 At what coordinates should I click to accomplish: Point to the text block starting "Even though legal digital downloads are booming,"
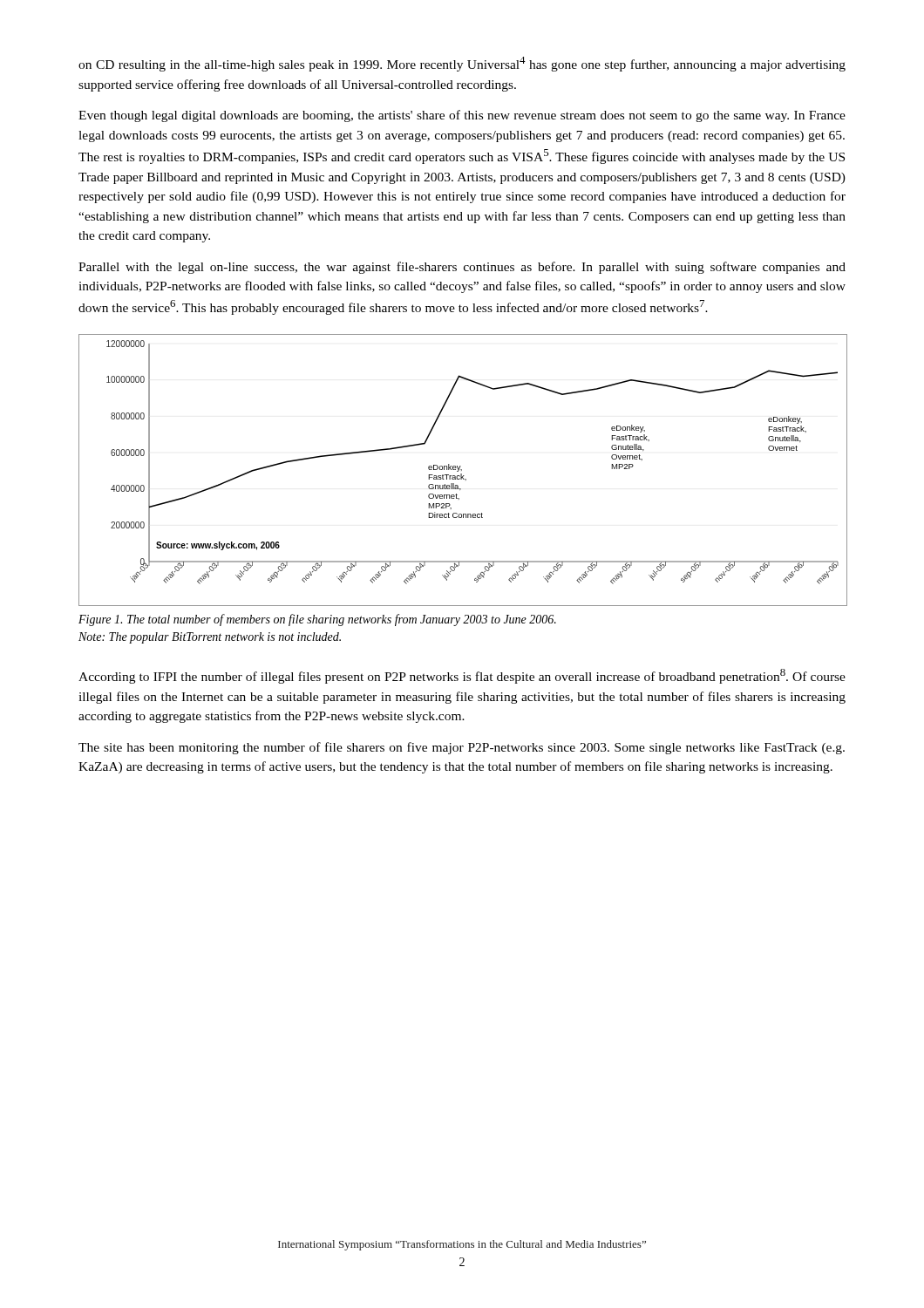click(462, 175)
